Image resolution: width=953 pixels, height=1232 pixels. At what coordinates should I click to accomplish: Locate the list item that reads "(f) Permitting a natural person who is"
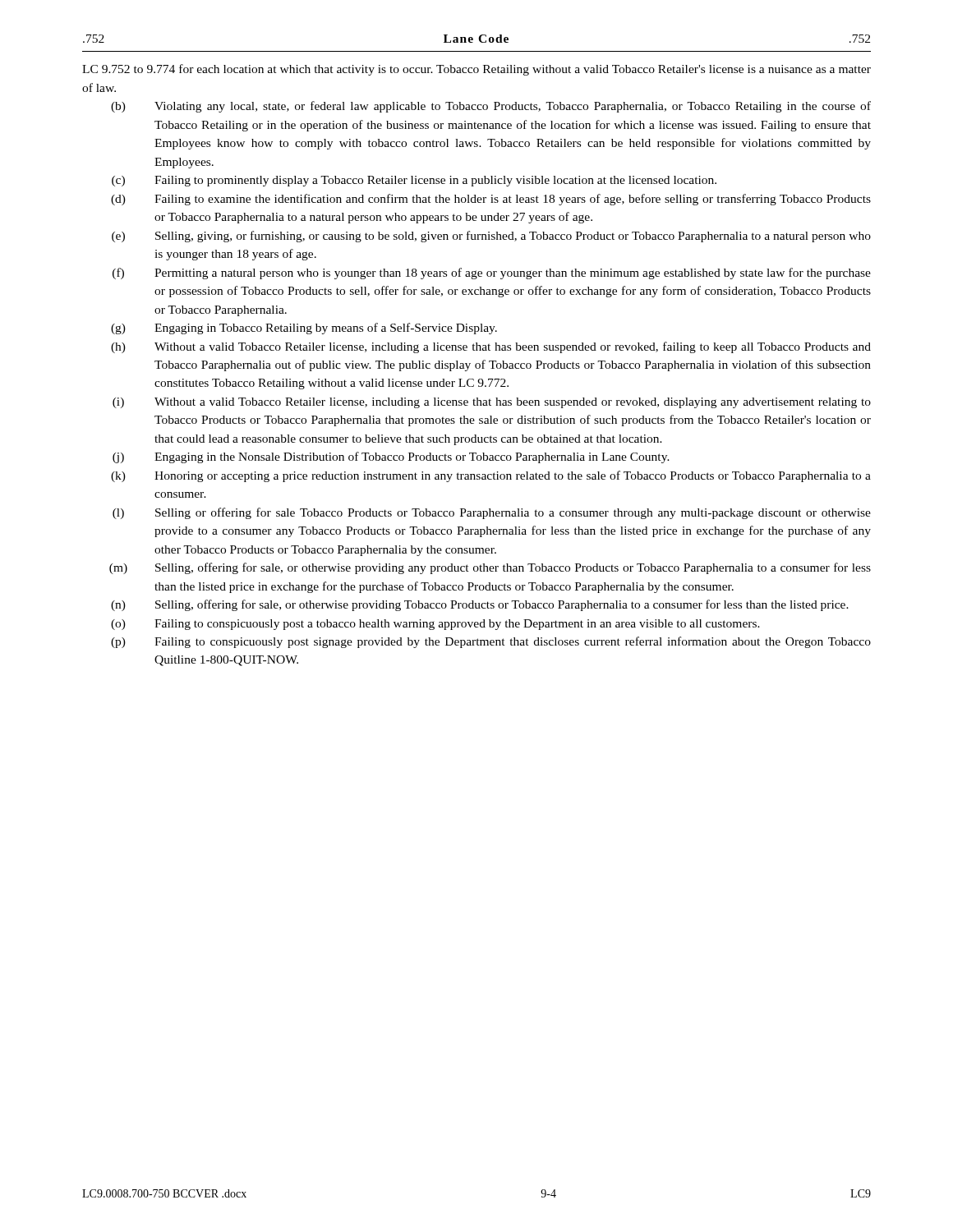click(x=476, y=291)
